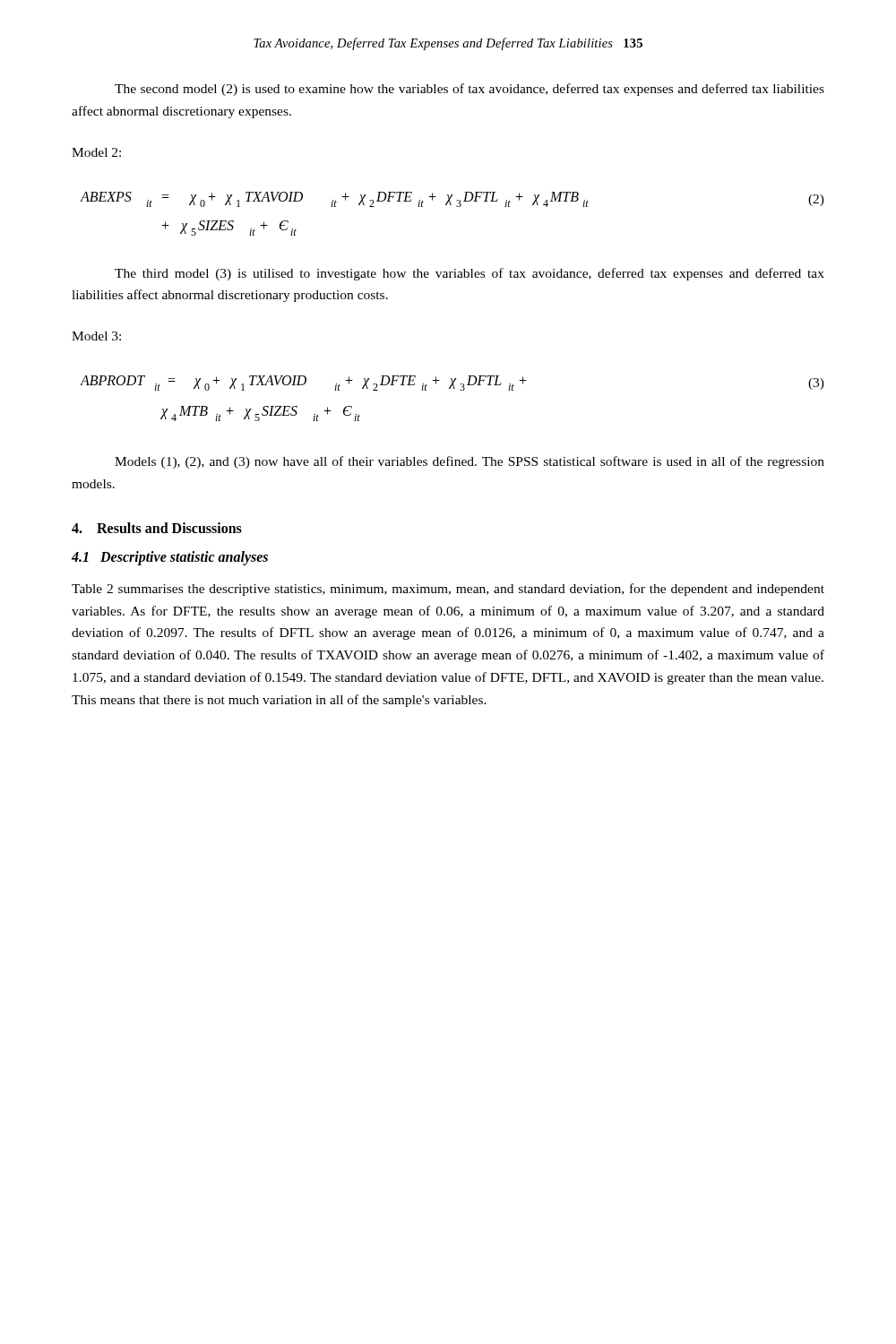Find the text containing "Model 3:"
Screen dimensions: 1344x896
point(97,336)
